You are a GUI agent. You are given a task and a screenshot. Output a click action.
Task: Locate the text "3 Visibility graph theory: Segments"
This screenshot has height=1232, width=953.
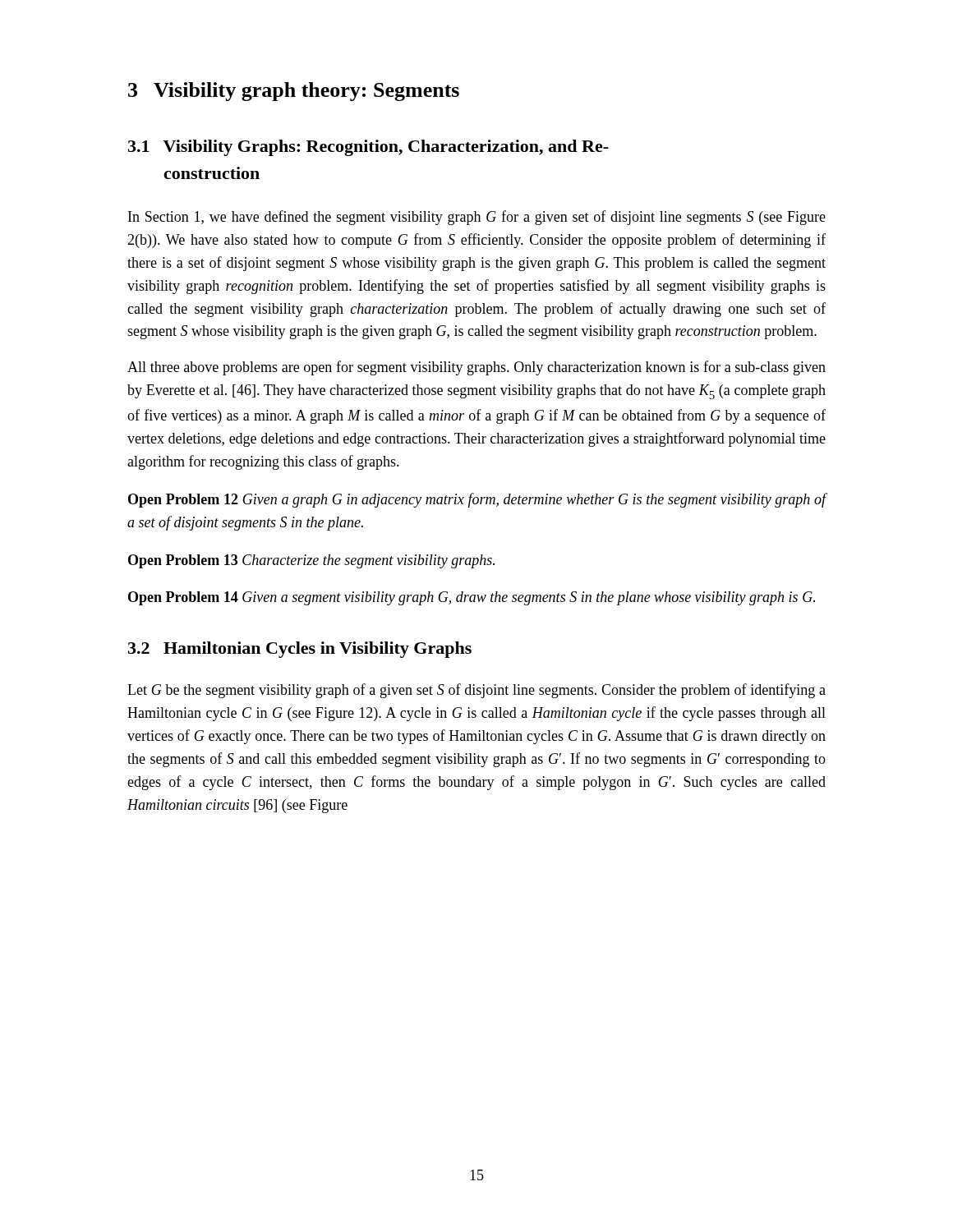(x=294, y=92)
